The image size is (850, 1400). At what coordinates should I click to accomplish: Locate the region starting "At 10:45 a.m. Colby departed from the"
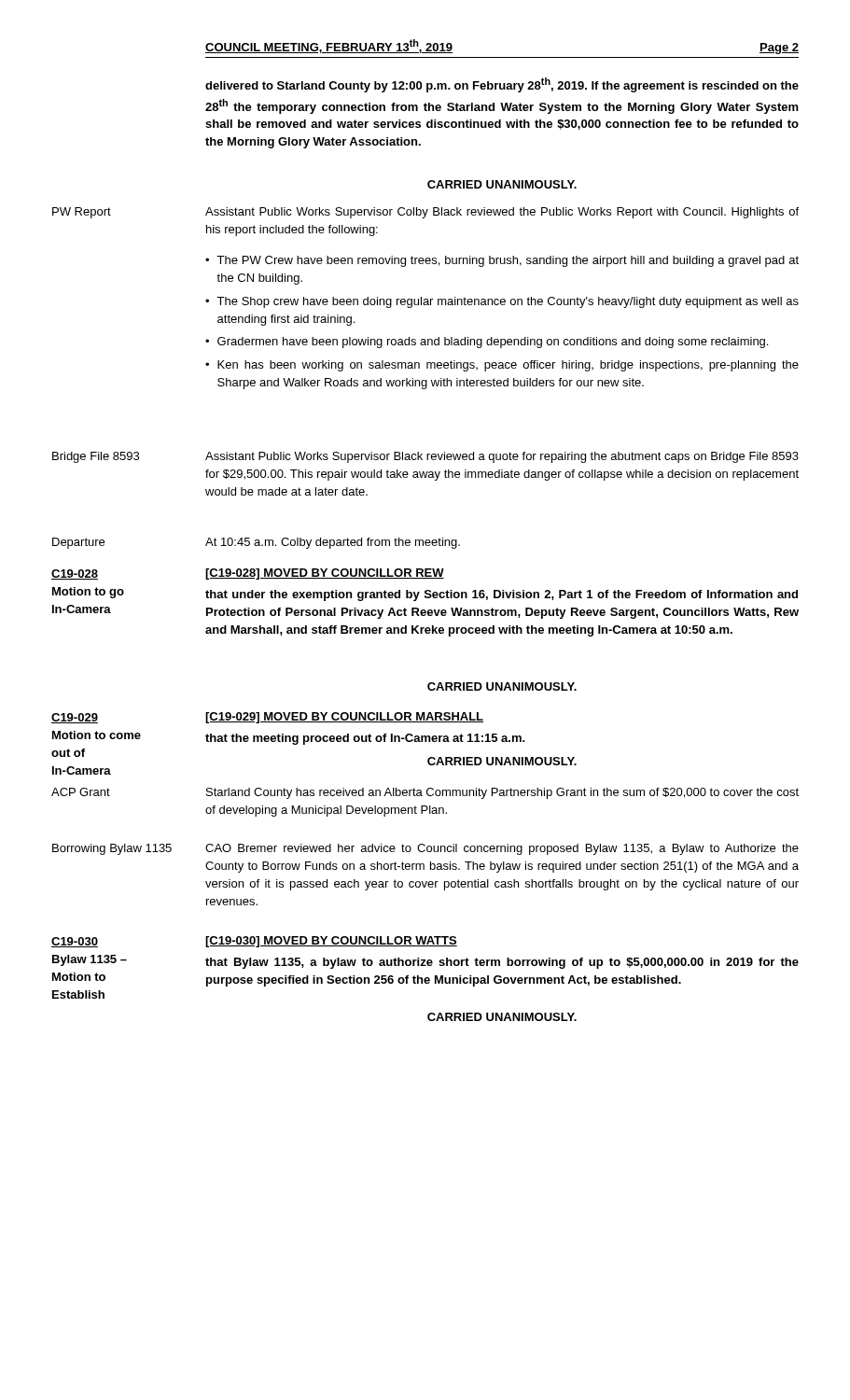[x=333, y=542]
